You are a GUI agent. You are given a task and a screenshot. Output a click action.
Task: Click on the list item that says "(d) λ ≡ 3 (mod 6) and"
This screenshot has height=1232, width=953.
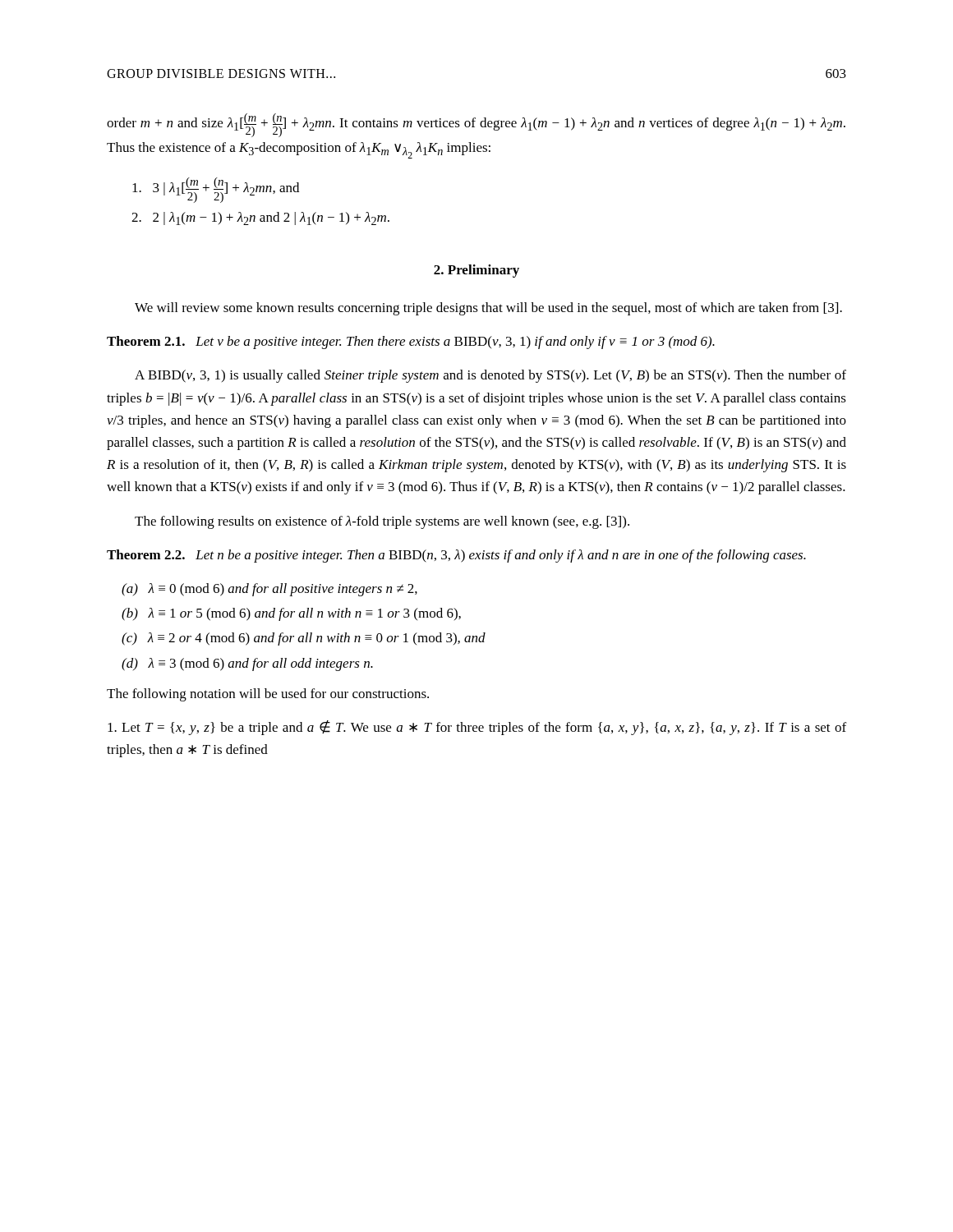pyautogui.click(x=248, y=663)
